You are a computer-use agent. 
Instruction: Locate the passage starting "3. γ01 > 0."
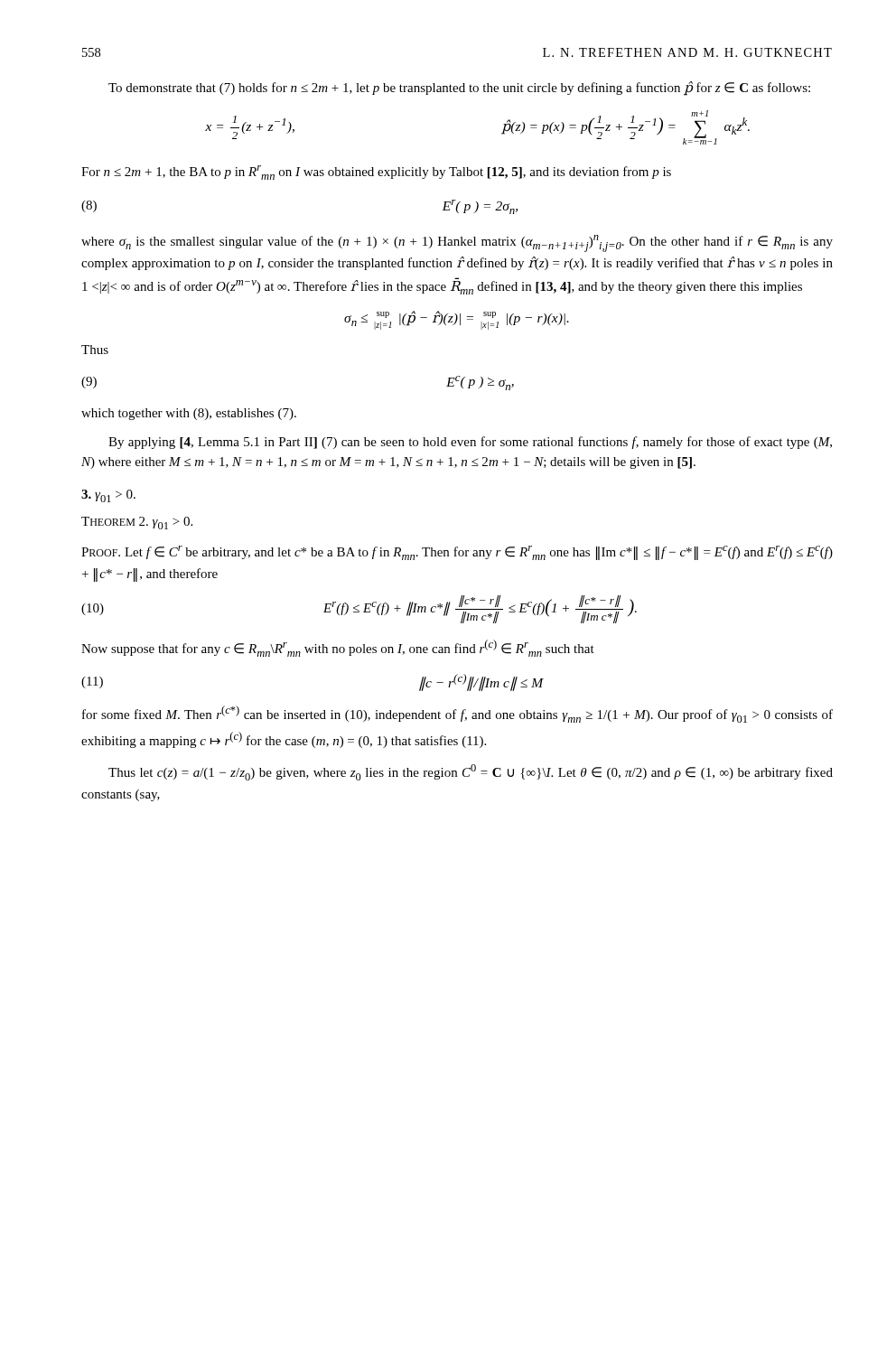tap(109, 496)
